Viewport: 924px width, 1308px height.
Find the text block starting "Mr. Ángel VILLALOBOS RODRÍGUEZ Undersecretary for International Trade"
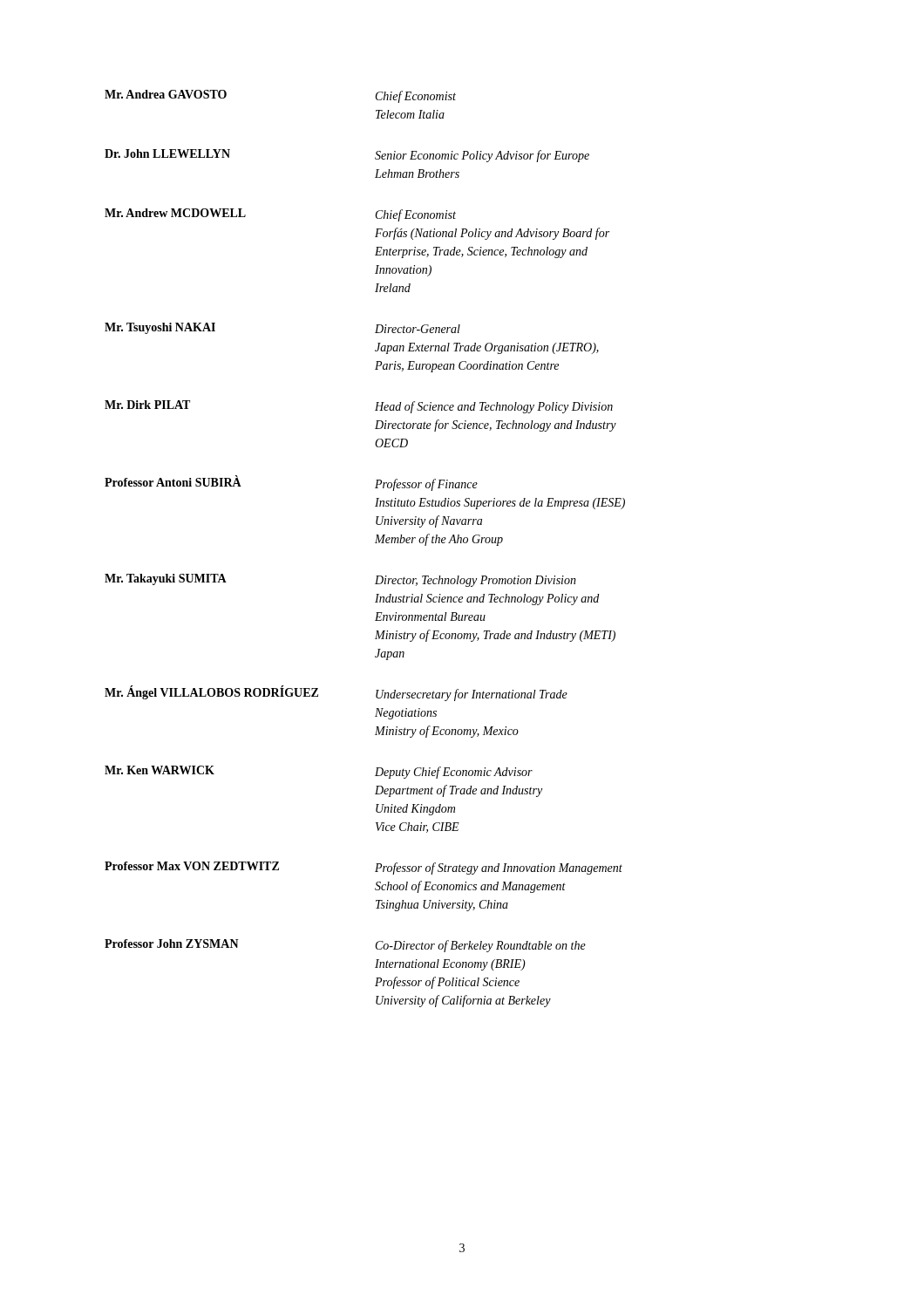point(219,693)
